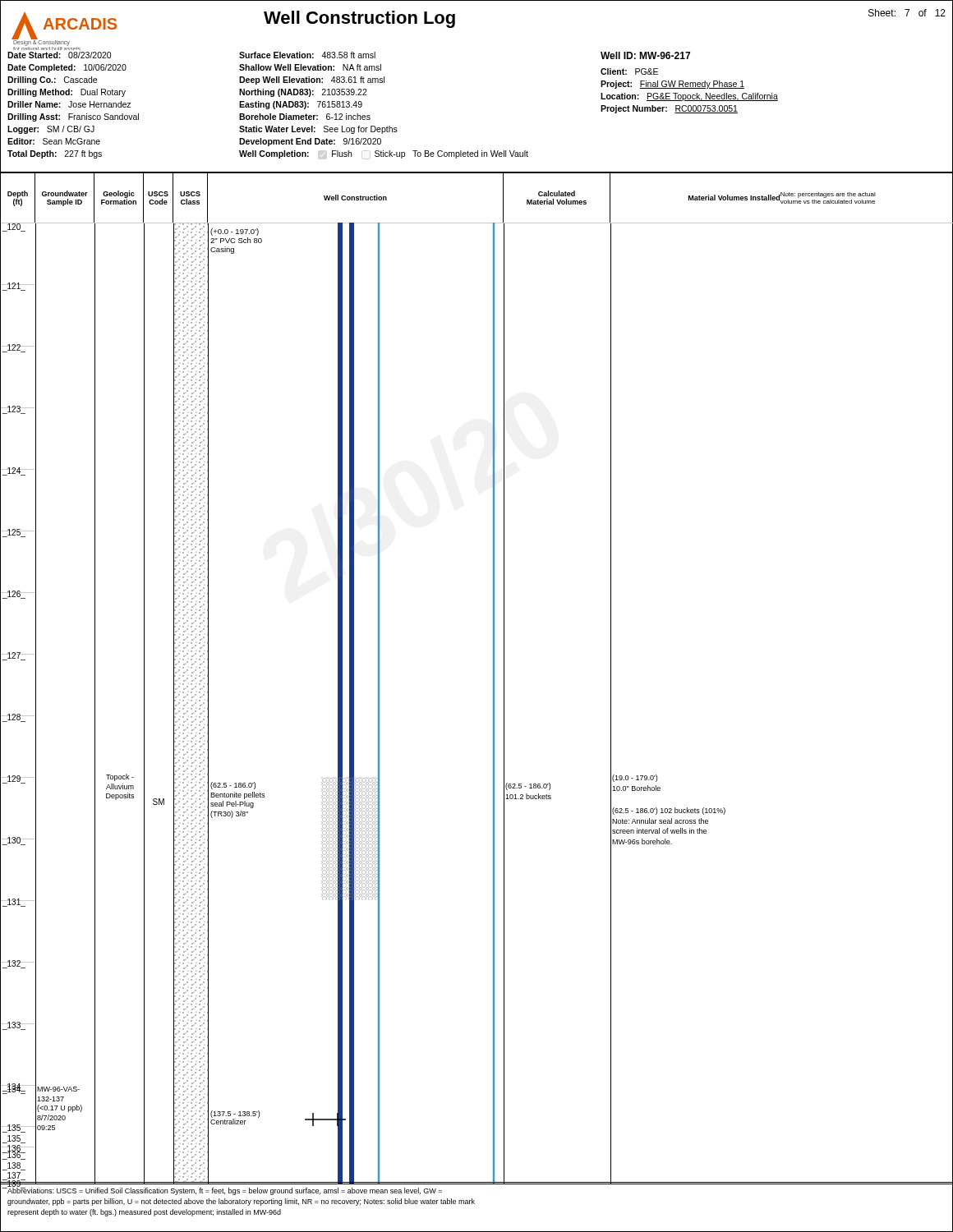Click on the passage starting "(62.5 - 186.0')101.2 buckets"
Viewport: 953px width, 1232px height.
pyautogui.click(x=528, y=791)
